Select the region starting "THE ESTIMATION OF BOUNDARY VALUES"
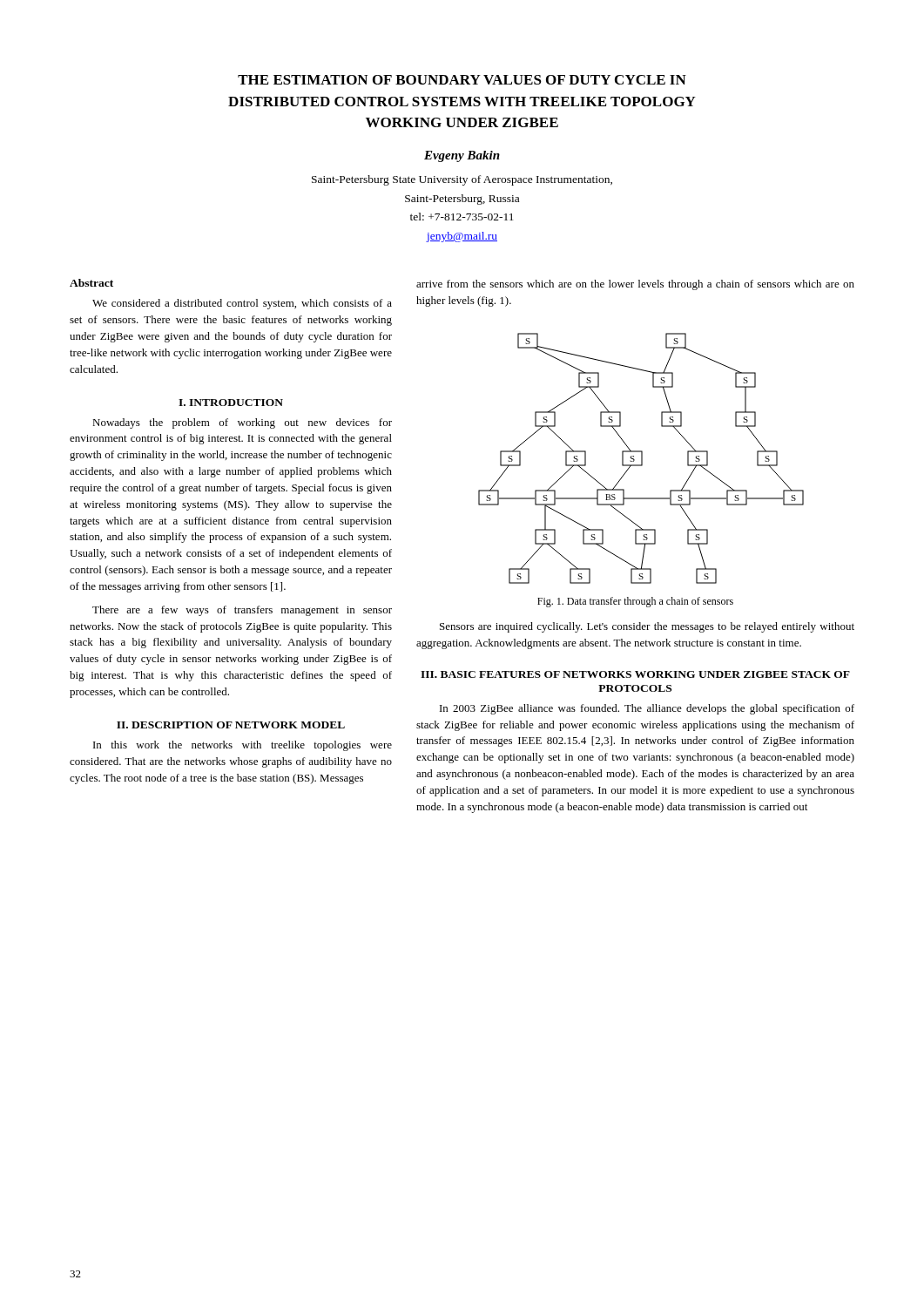The image size is (924, 1307). [462, 102]
